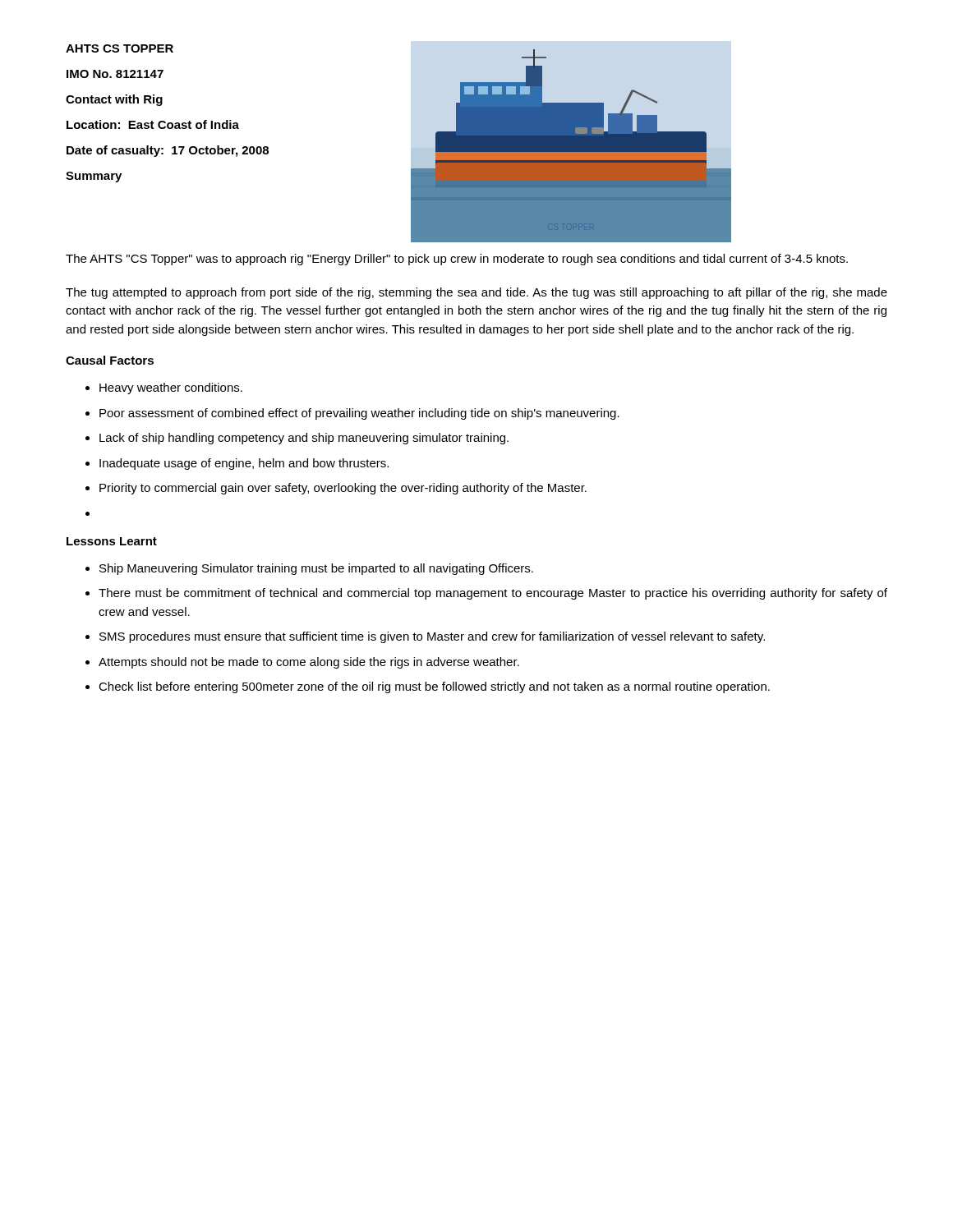Locate the block of text that opens with "Inadequate usage of engine, helm and bow"
The image size is (953, 1232).
click(x=244, y=462)
